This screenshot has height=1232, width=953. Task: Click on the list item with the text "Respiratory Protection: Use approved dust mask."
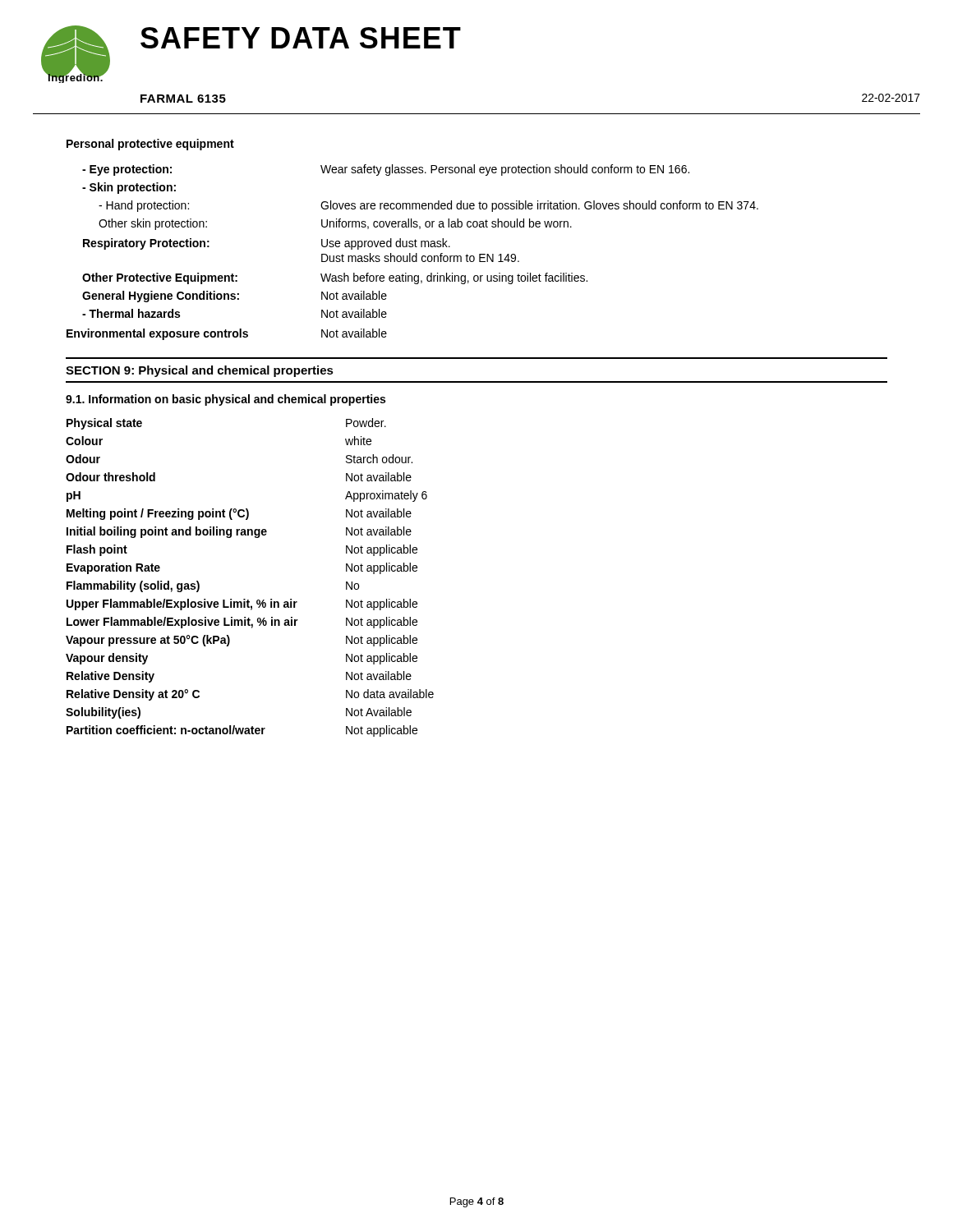(x=141, y=244)
